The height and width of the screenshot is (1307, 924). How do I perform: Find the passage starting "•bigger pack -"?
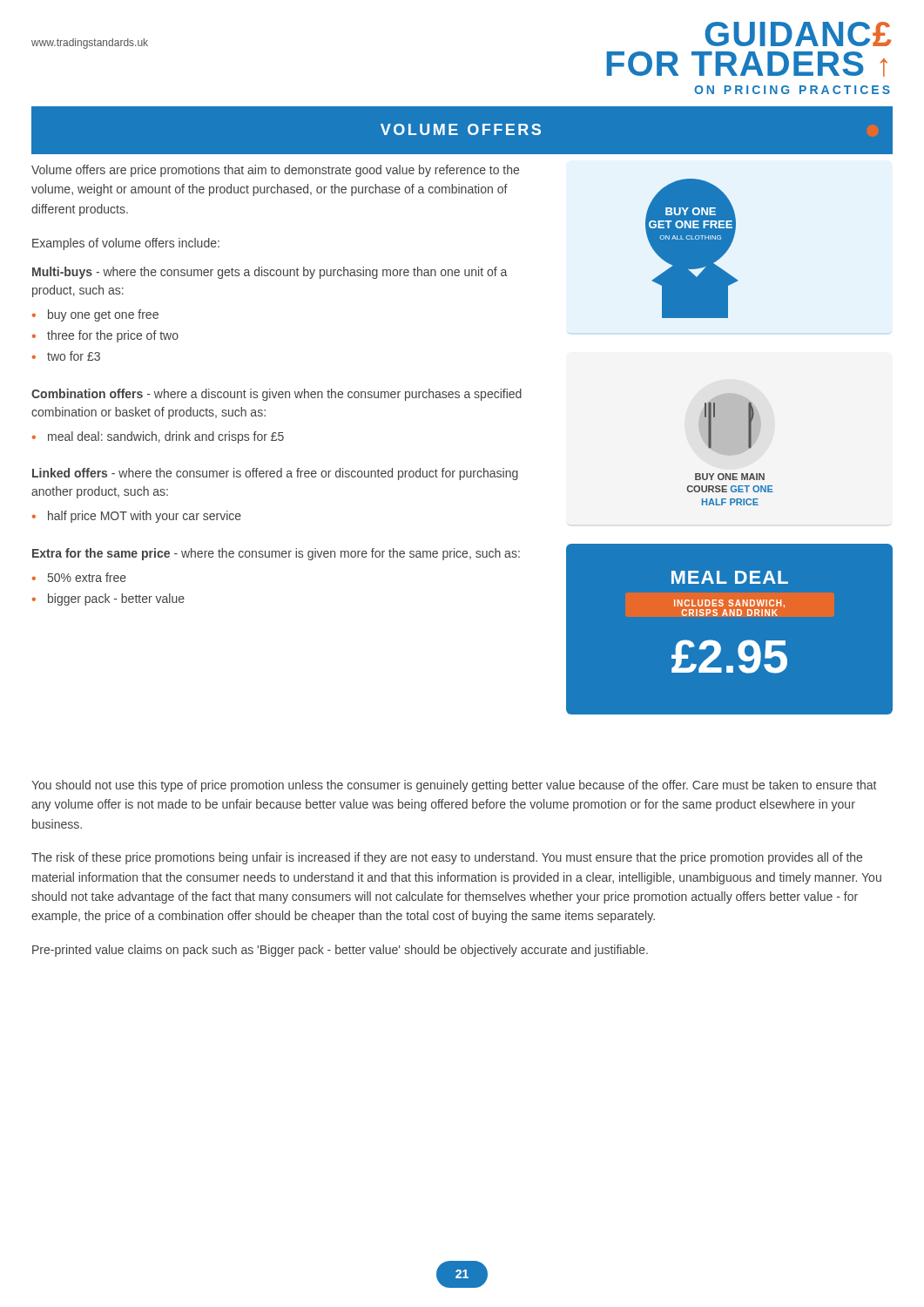pyautogui.click(x=108, y=599)
